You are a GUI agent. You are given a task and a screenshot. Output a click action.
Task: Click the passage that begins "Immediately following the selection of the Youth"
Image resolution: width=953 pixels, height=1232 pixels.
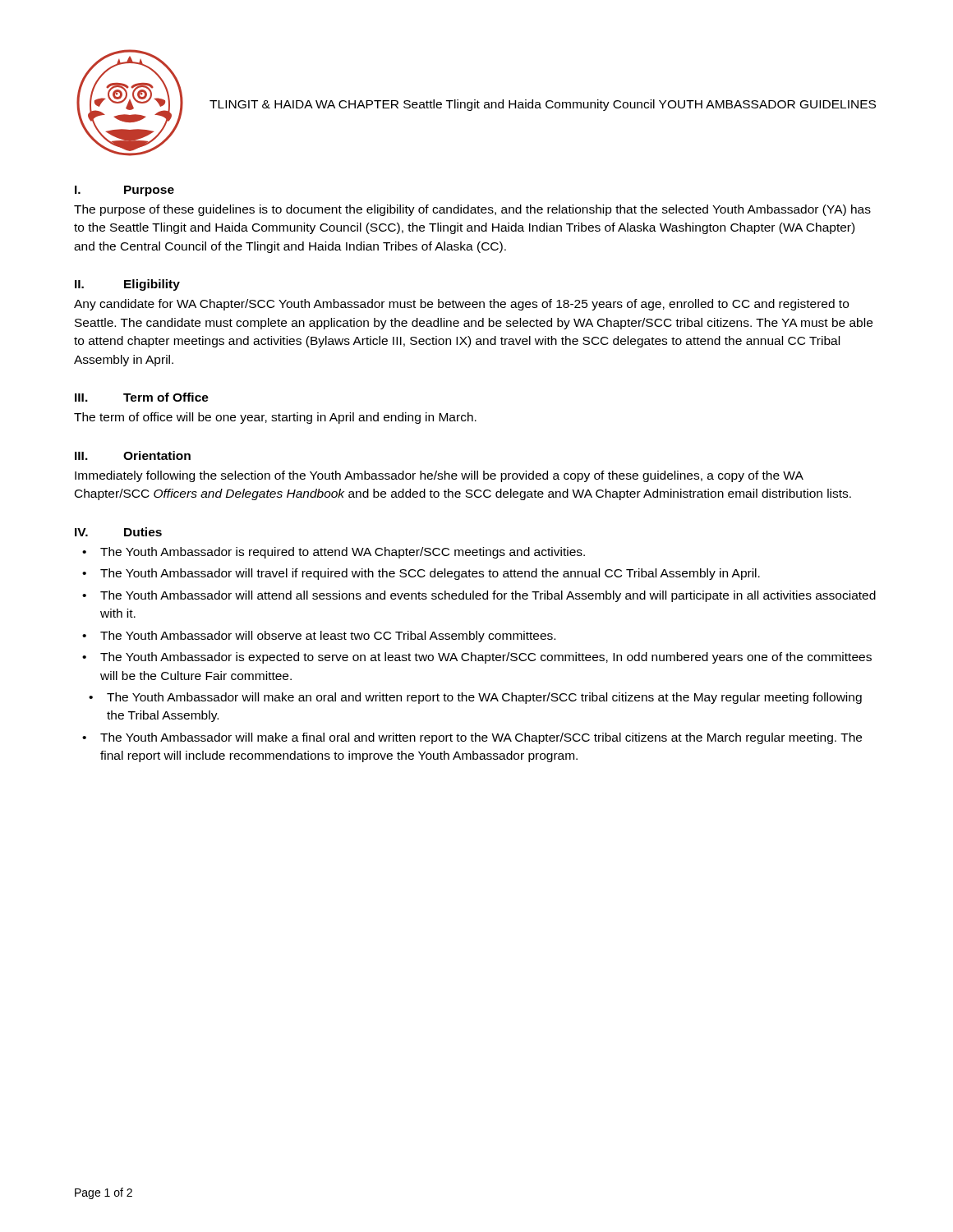463,484
